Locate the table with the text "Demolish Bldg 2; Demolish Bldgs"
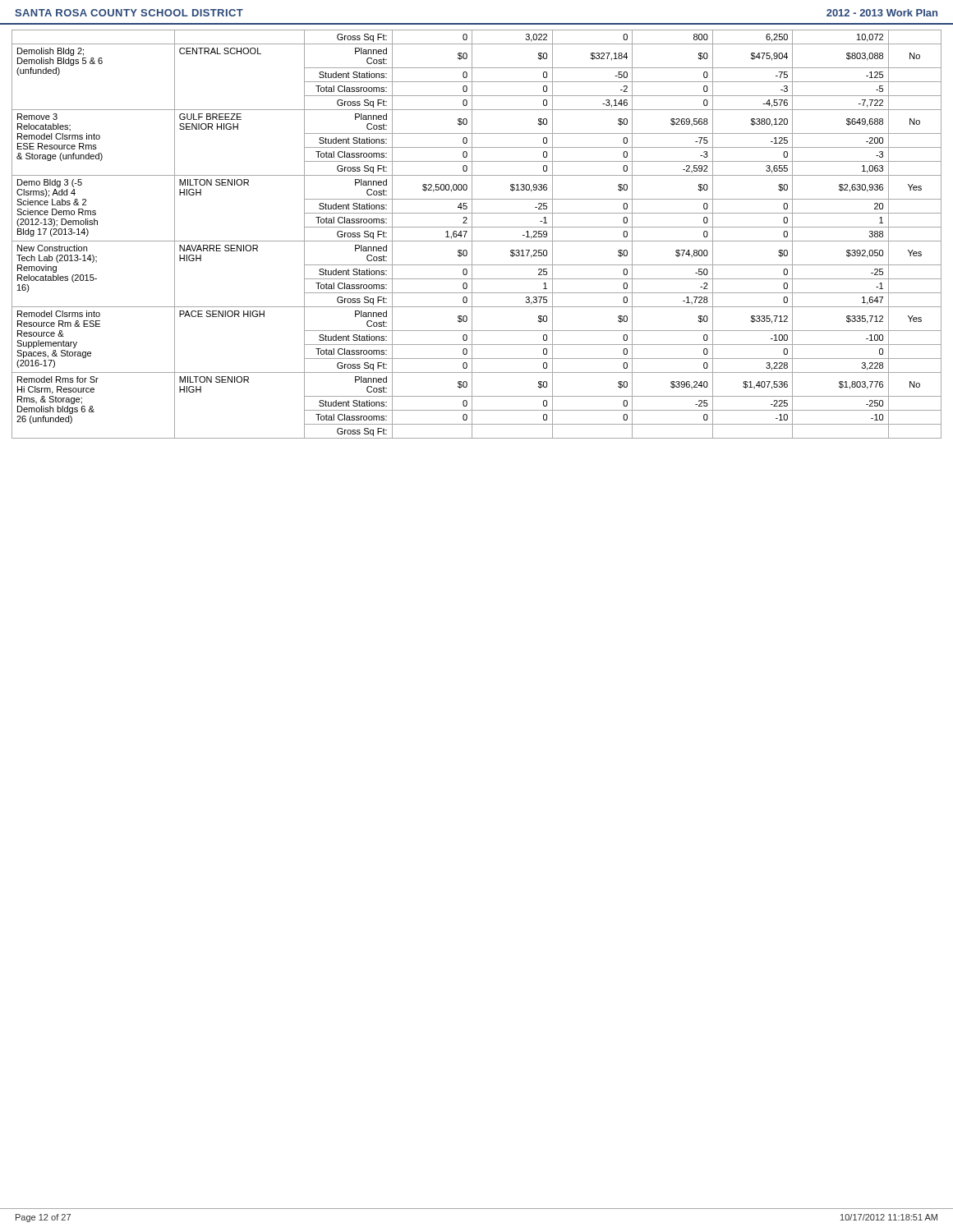 476,232
